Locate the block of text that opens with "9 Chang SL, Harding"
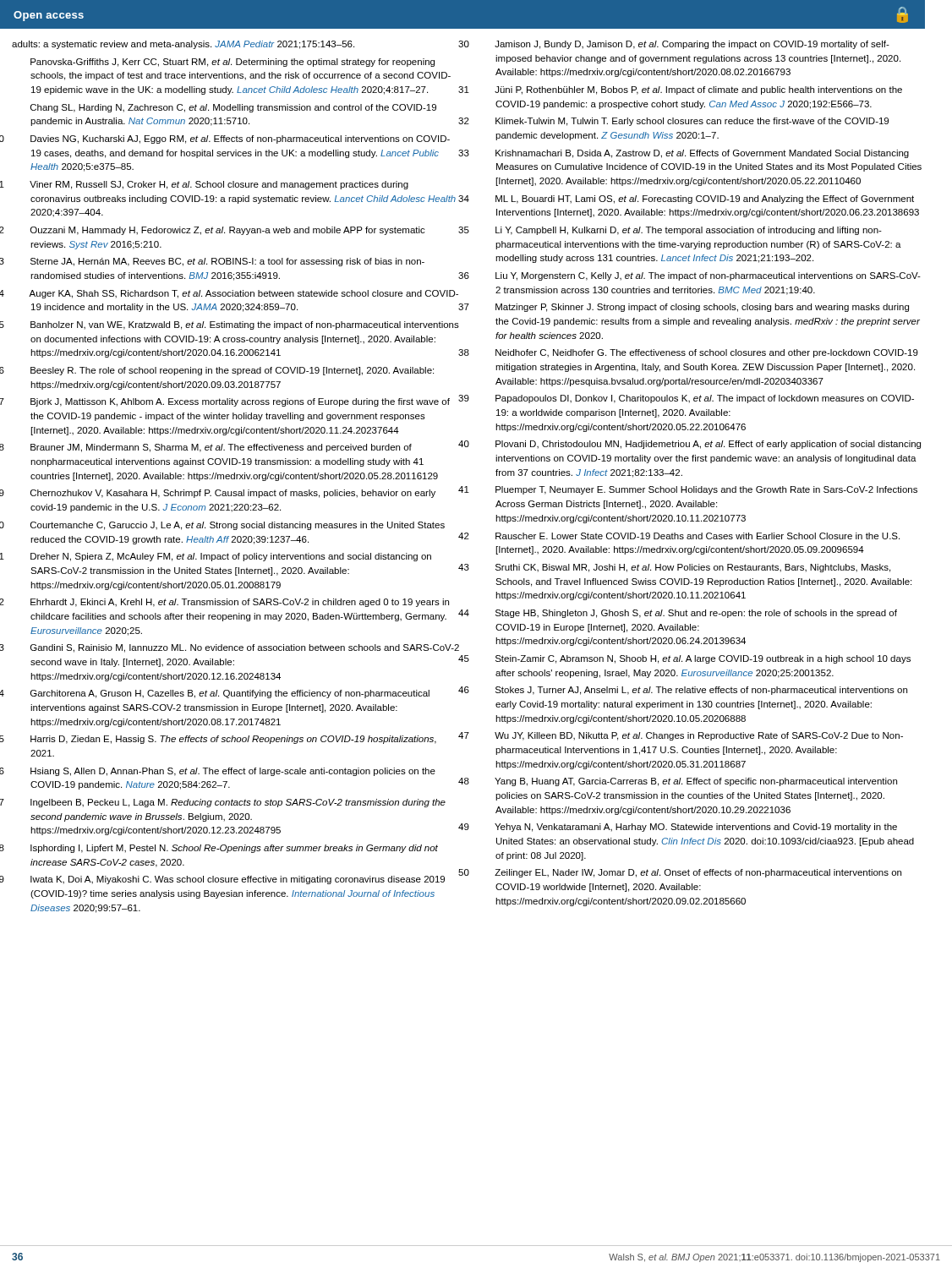The height and width of the screenshot is (1268, 952). pos(236,114)
